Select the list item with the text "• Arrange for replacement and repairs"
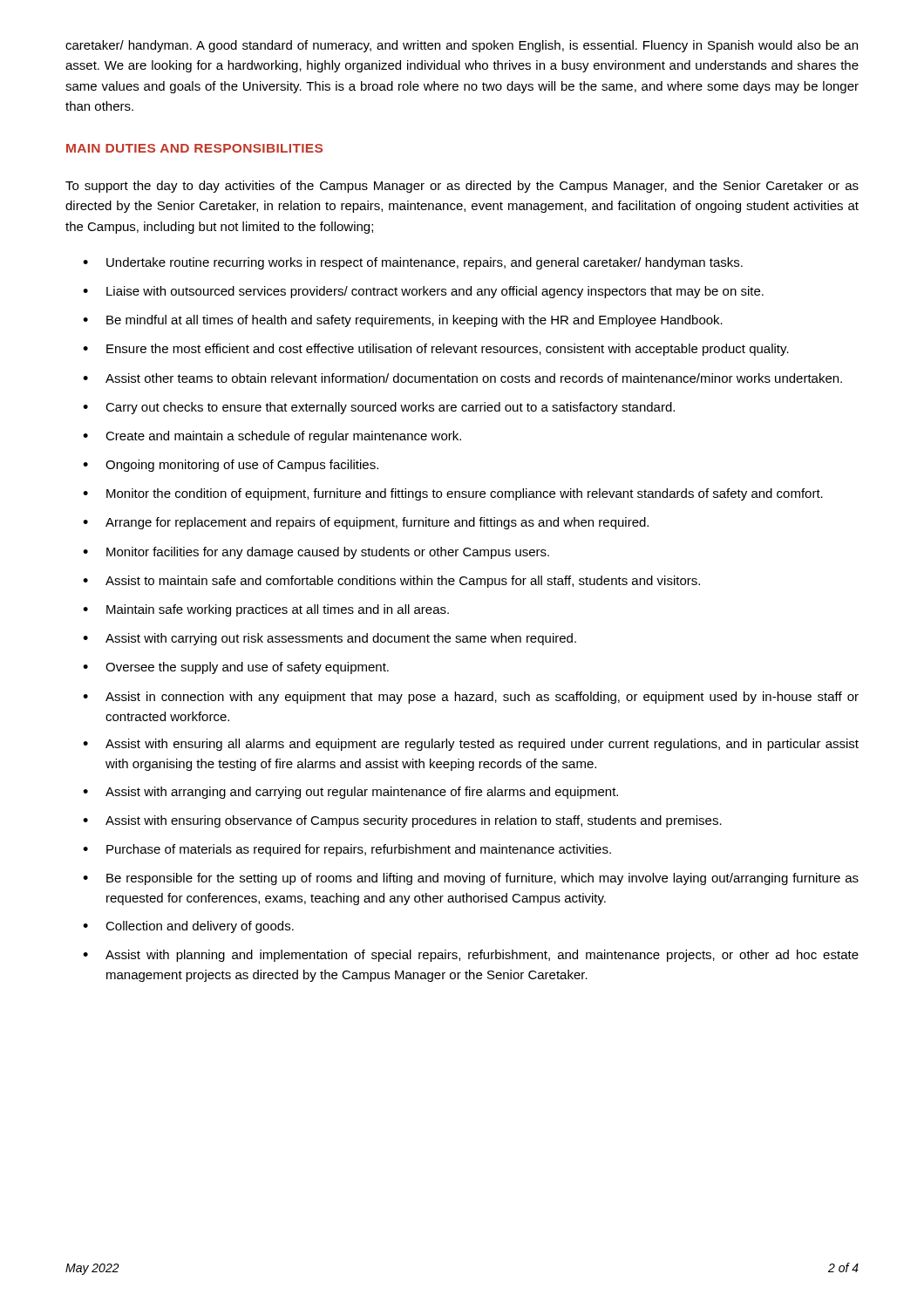Viewport: 924px width, 1308px height. pos(471,523)
